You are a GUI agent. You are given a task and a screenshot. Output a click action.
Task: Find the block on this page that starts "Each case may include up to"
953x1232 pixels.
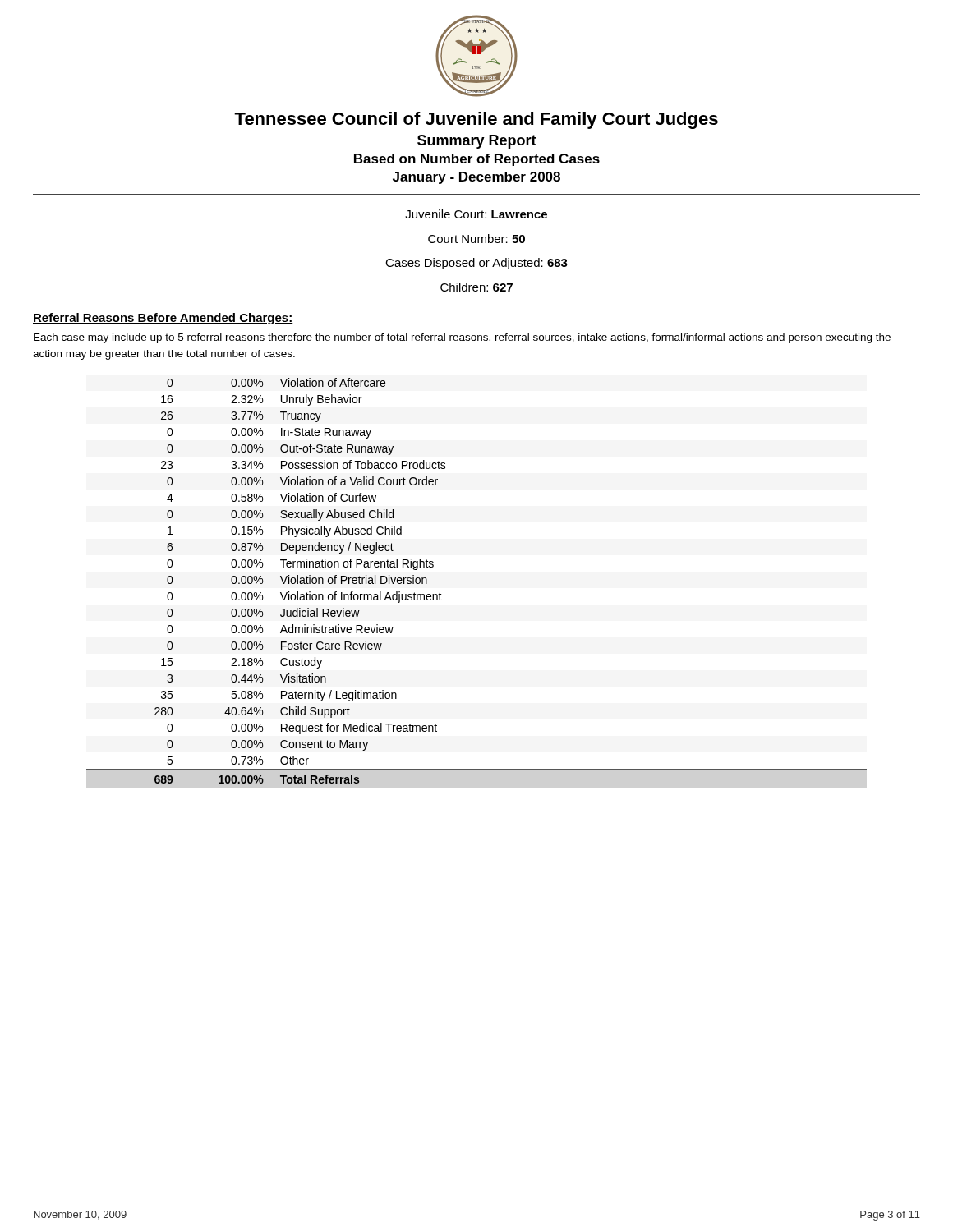click(462, 346)
